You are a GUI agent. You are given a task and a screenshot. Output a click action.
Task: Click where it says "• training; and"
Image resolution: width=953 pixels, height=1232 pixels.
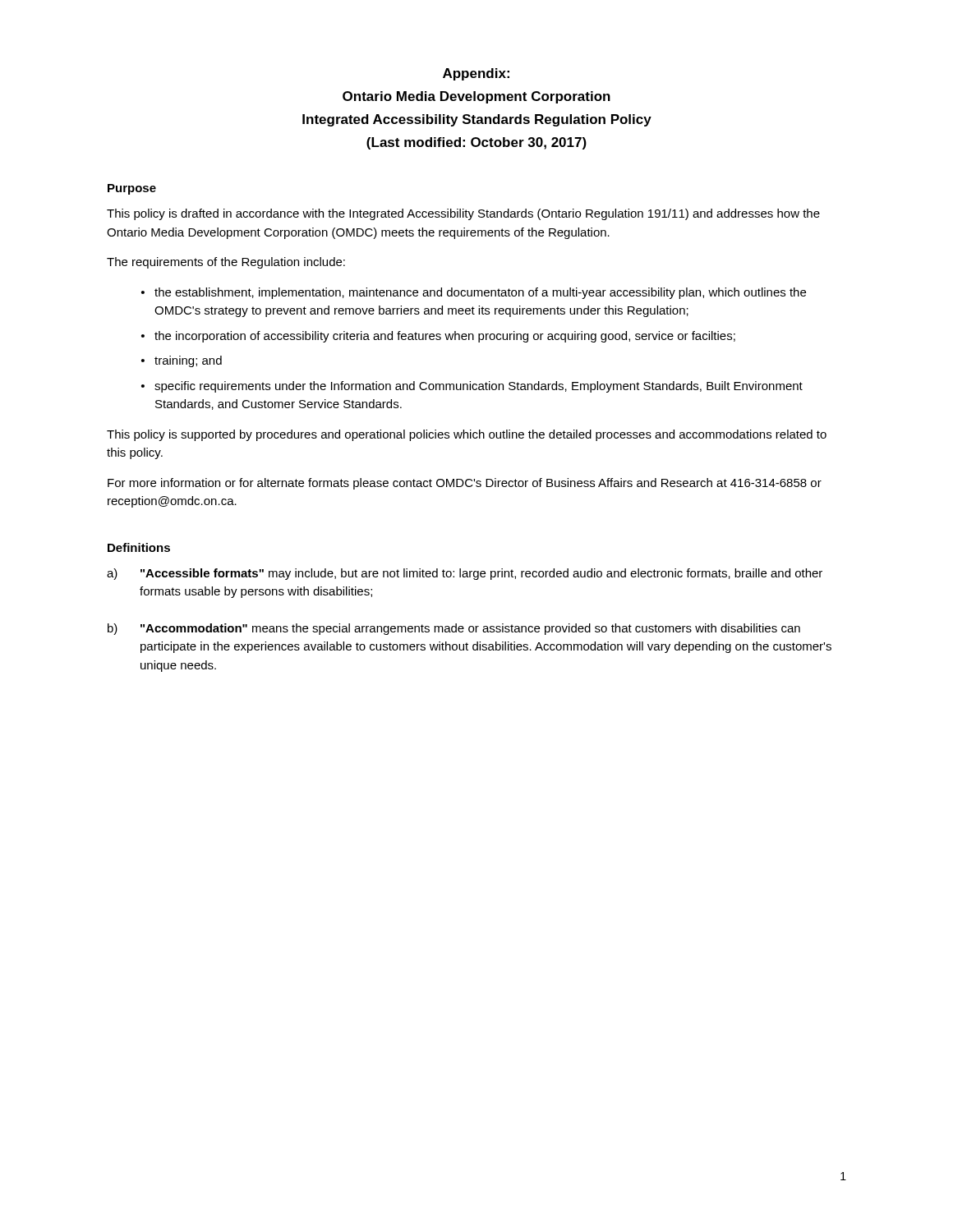(x=182, y=361)
